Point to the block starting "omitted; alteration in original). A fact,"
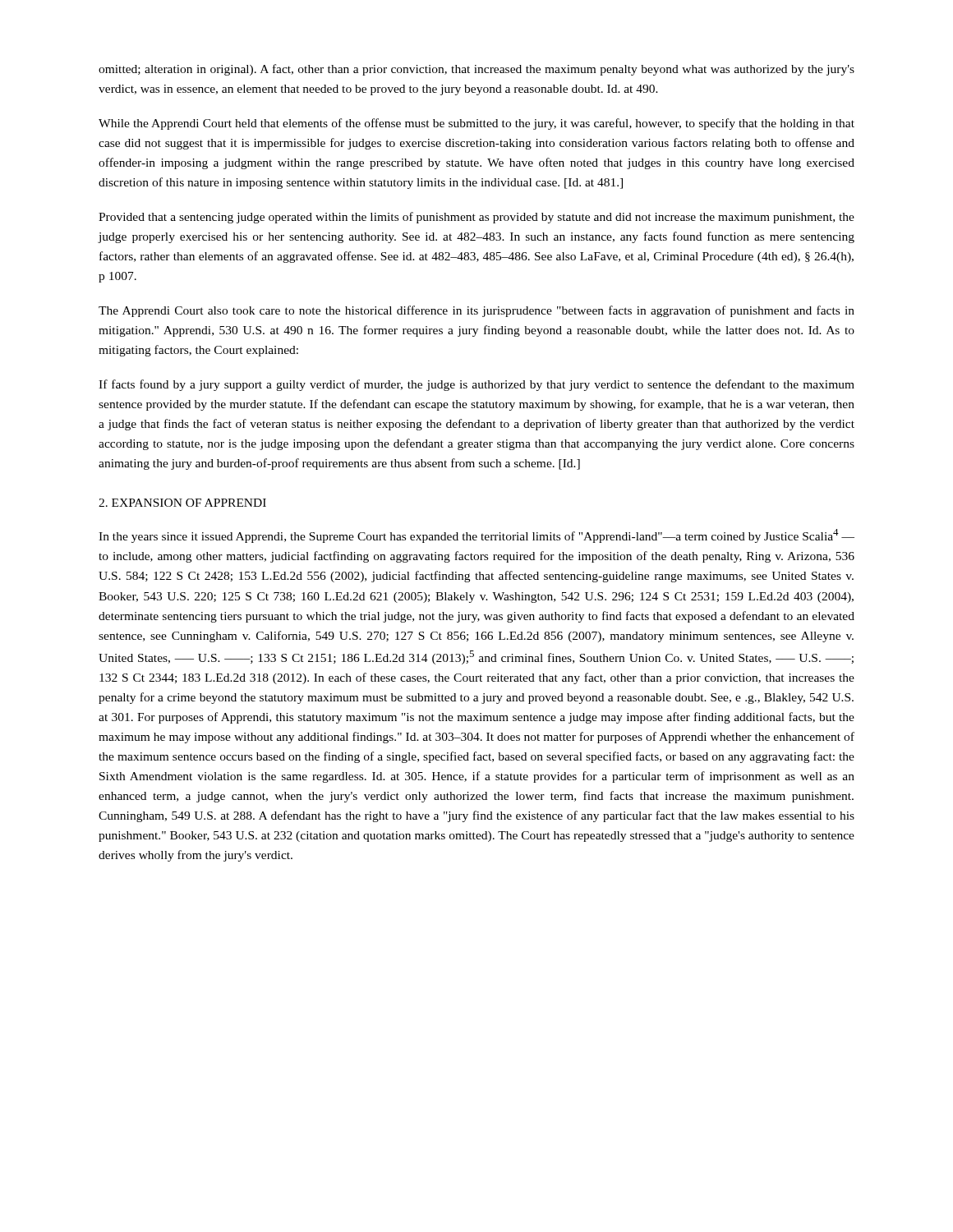The width and height of the screenshot is (953, 1232). (x=476, y=78)
